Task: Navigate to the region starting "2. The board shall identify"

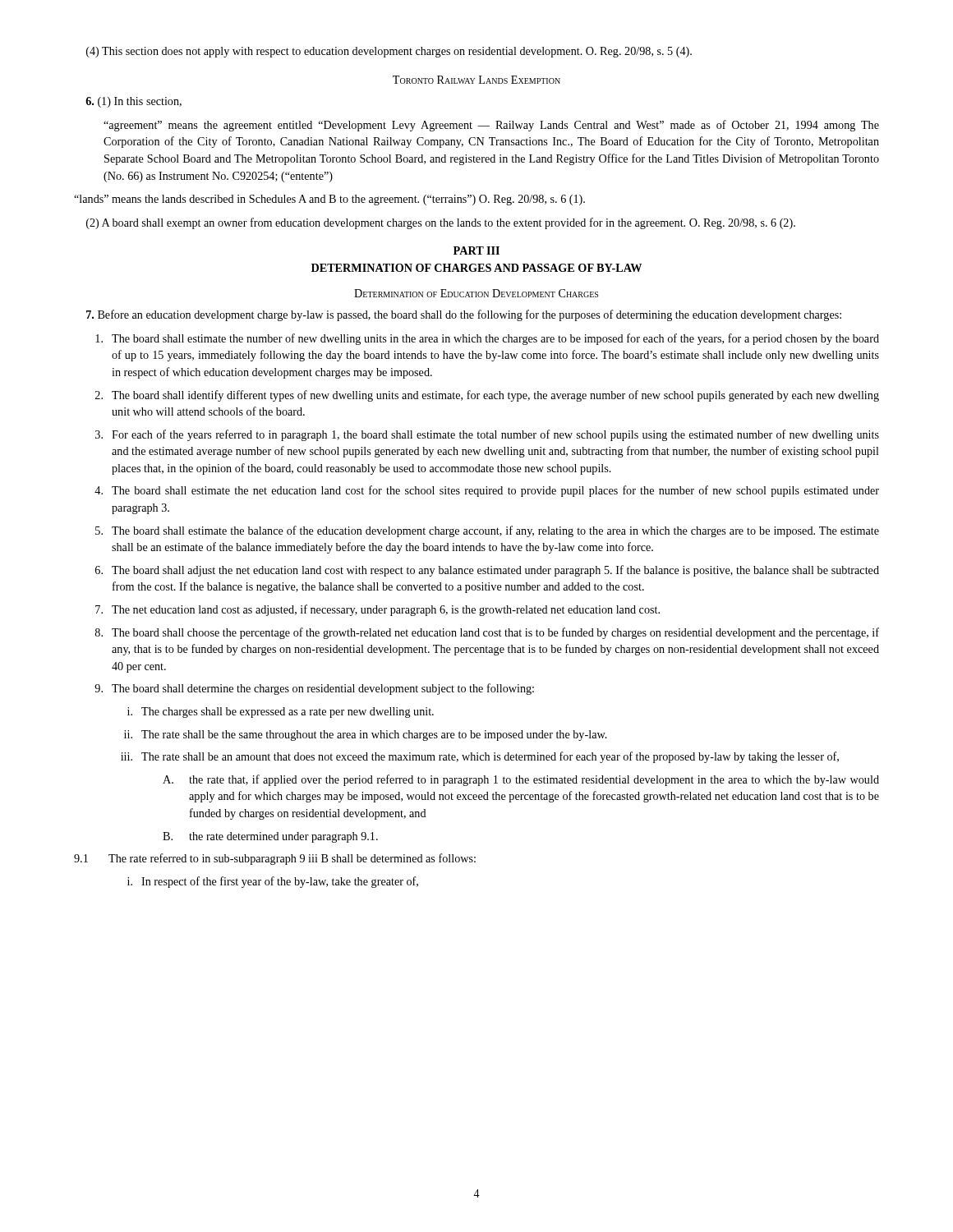Action: (x=476, y=403)
